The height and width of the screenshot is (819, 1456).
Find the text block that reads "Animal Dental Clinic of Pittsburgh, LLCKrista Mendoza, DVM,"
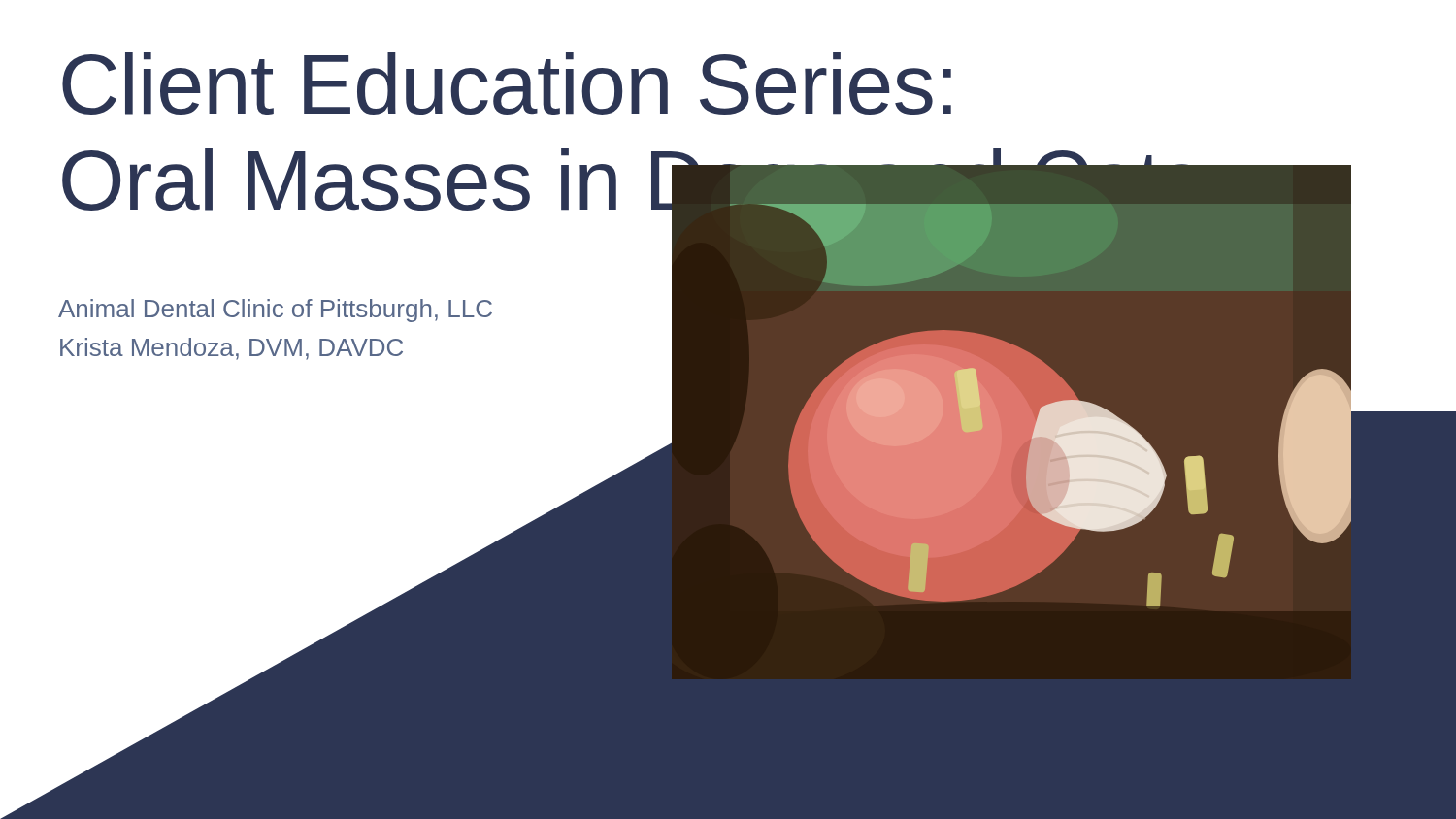pyautogui.click(x=276, y=328)
